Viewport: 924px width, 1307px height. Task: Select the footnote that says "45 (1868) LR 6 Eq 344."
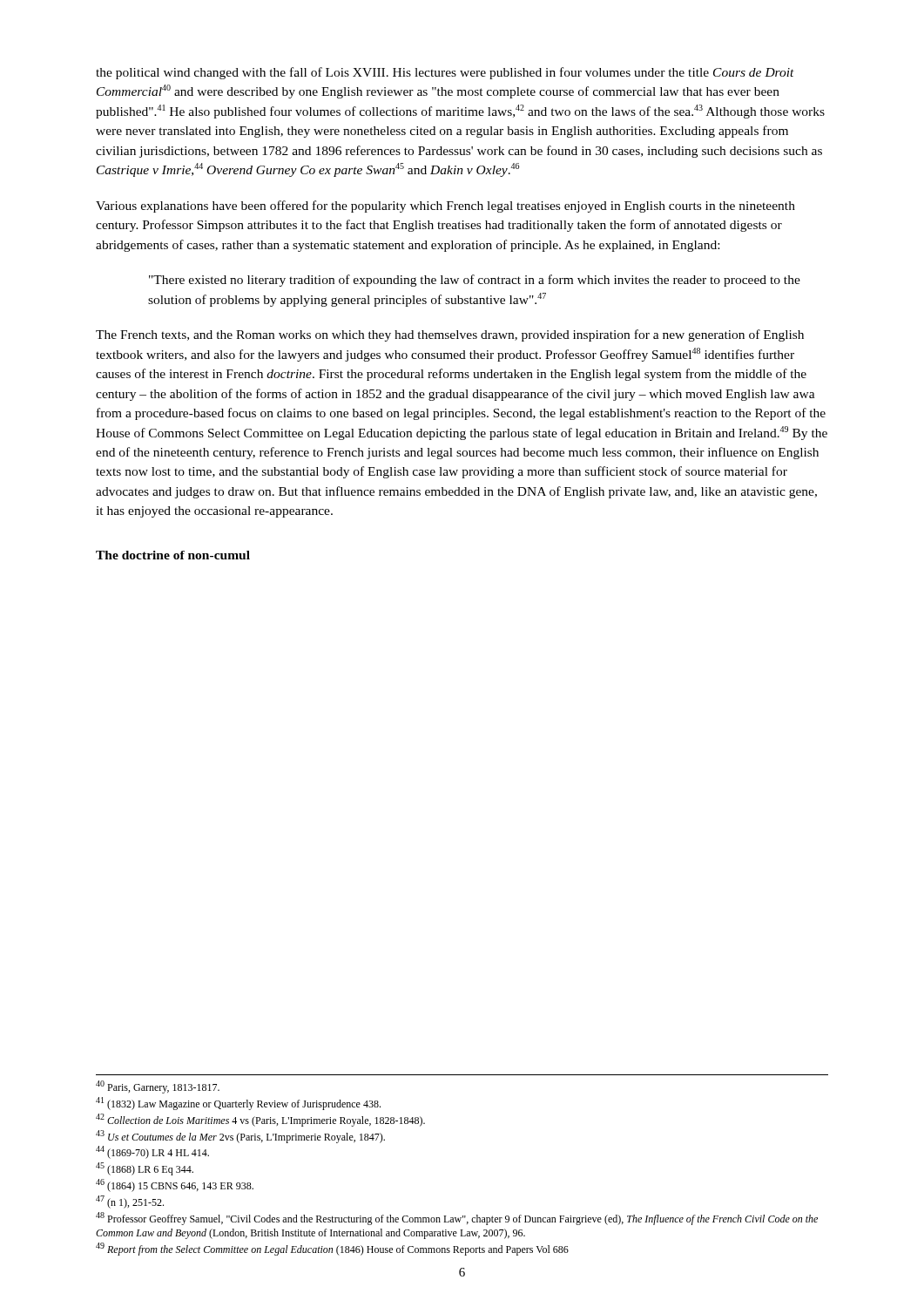click(x=145, y=1169)
